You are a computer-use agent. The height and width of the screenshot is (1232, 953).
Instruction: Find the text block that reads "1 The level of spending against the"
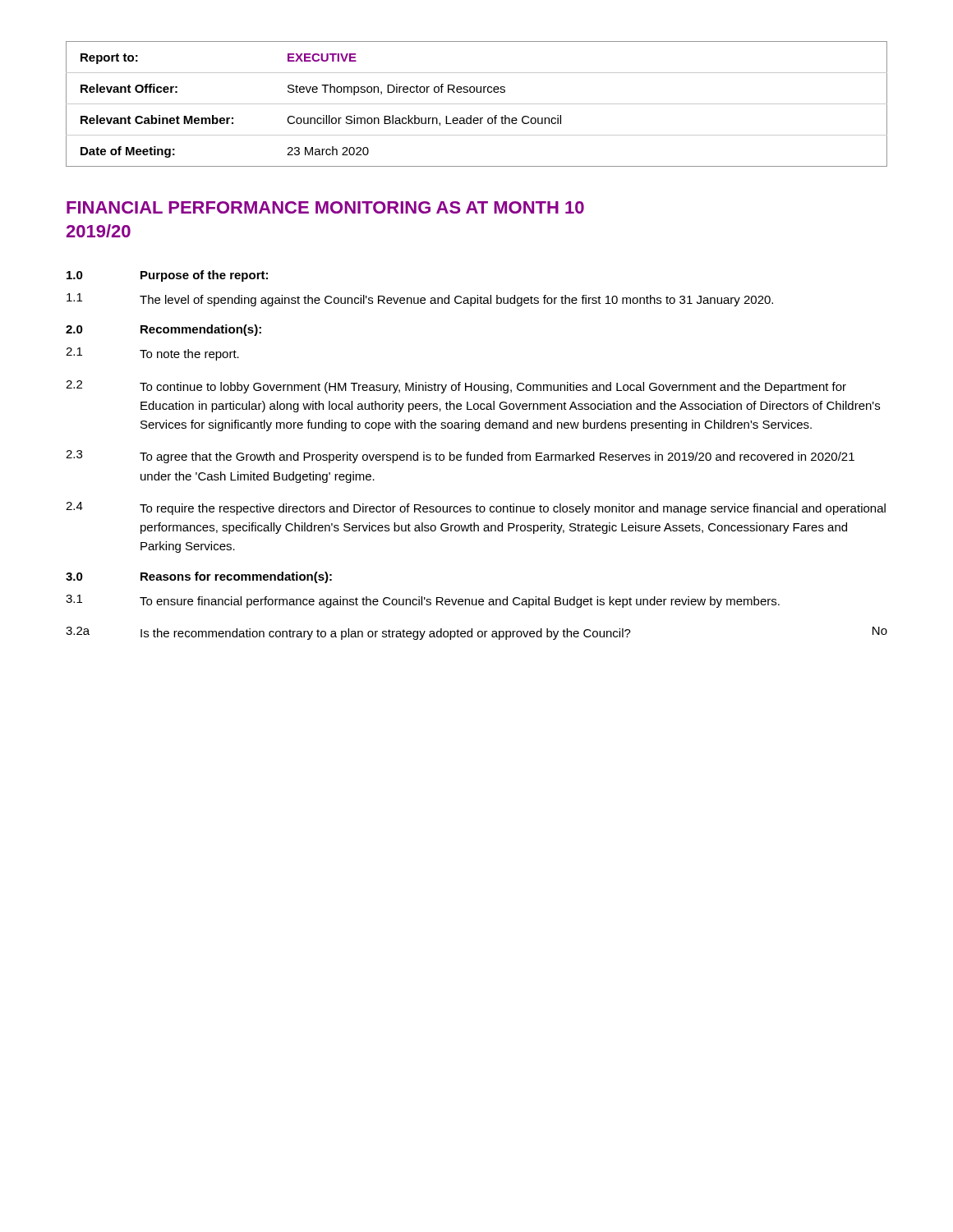pyautogui.click(x=476, y=300)
